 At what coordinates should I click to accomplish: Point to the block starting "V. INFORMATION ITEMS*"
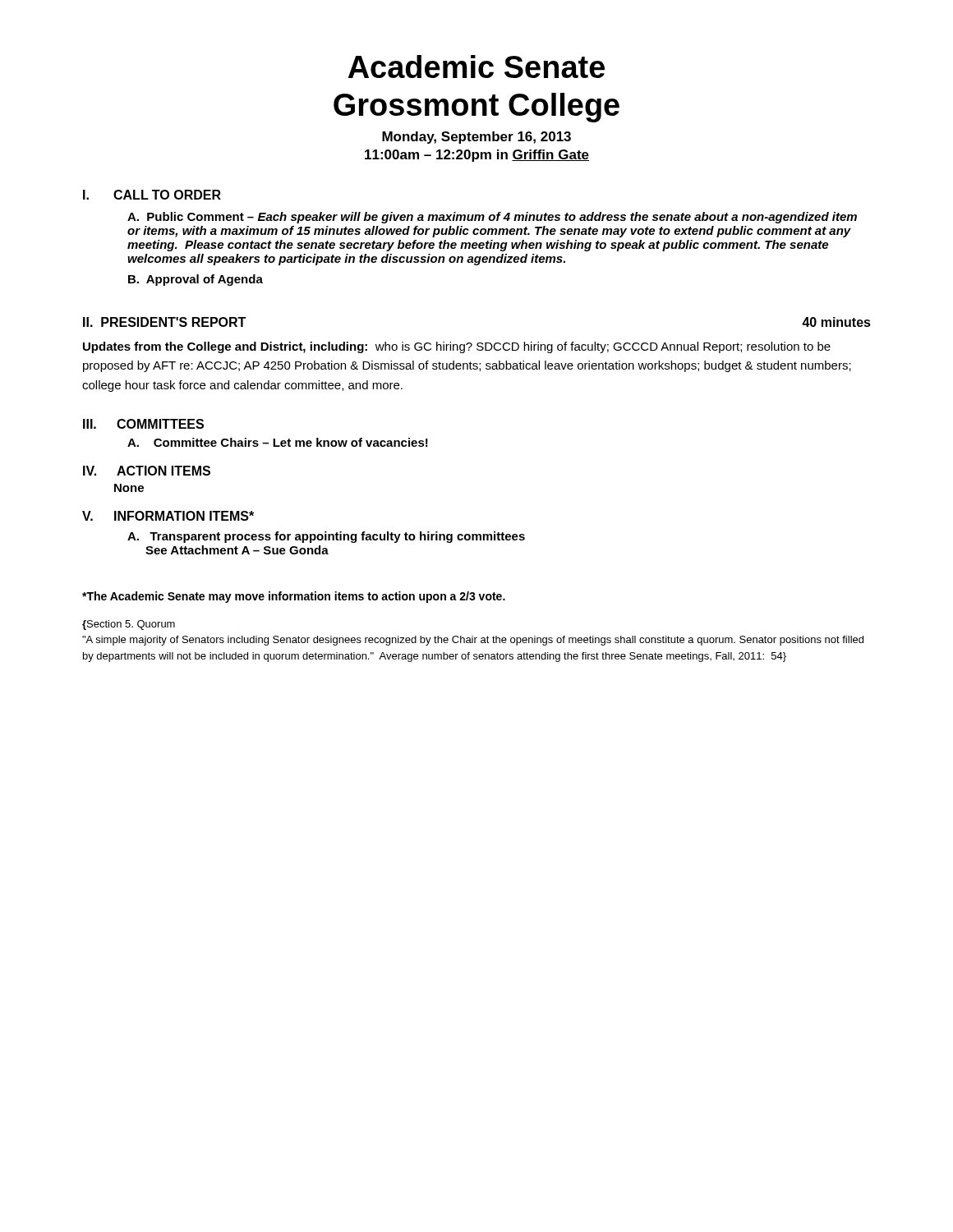(x=168, y=516)
